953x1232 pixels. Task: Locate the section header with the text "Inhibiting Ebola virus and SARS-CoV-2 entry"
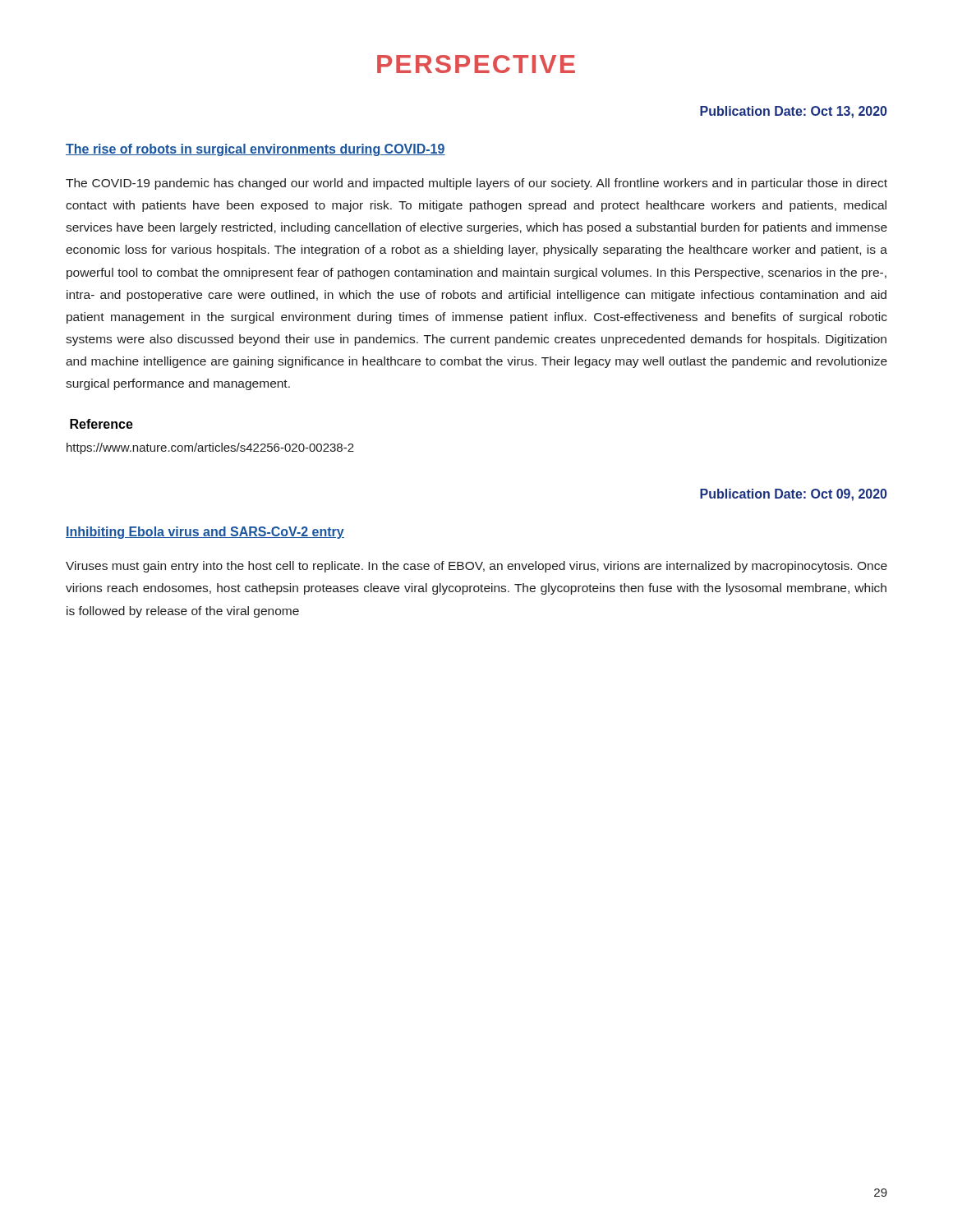point(205,532)
